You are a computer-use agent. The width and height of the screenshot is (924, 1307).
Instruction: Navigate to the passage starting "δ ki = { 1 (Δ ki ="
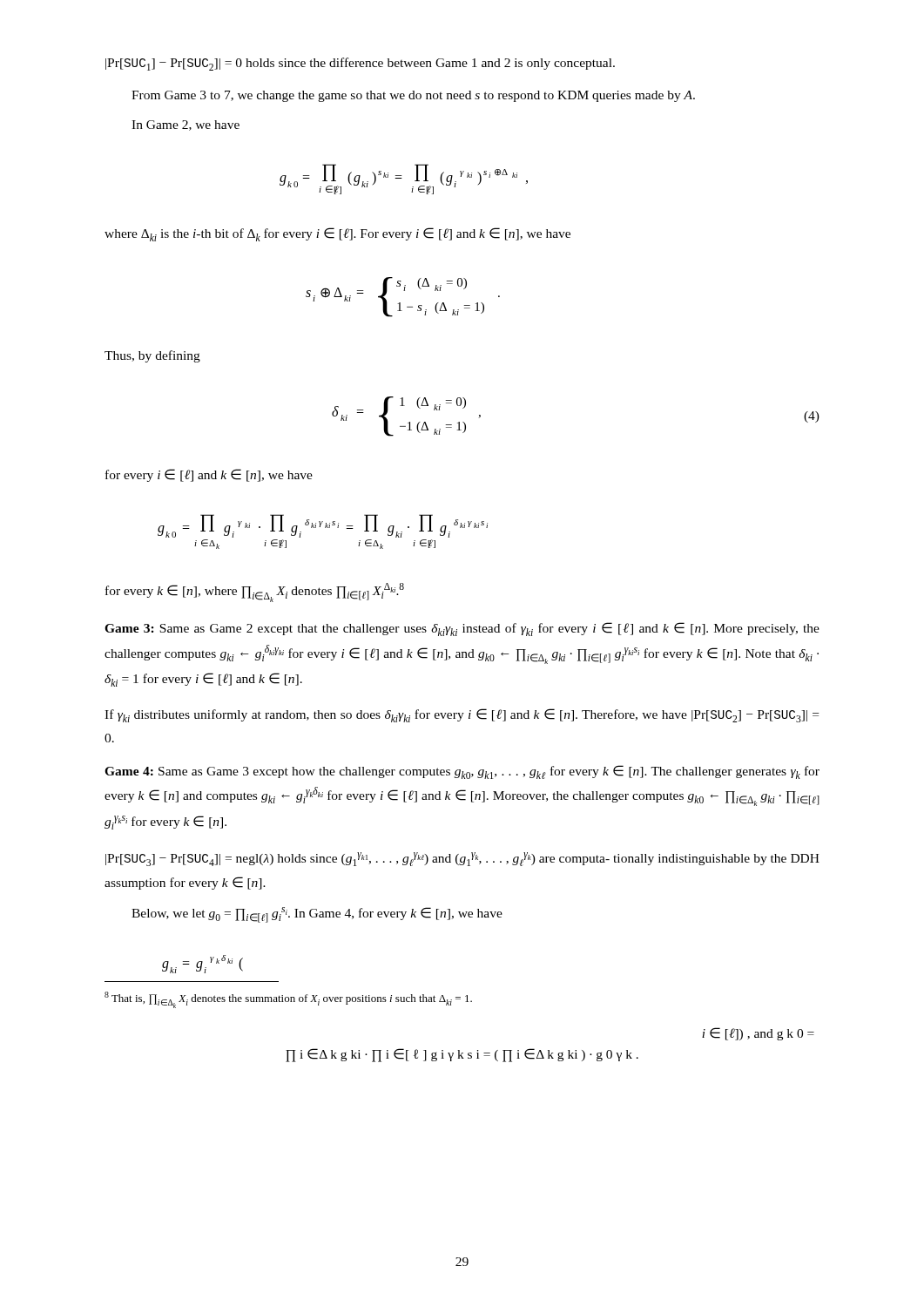pyautogui.click(x=462, y=415)
